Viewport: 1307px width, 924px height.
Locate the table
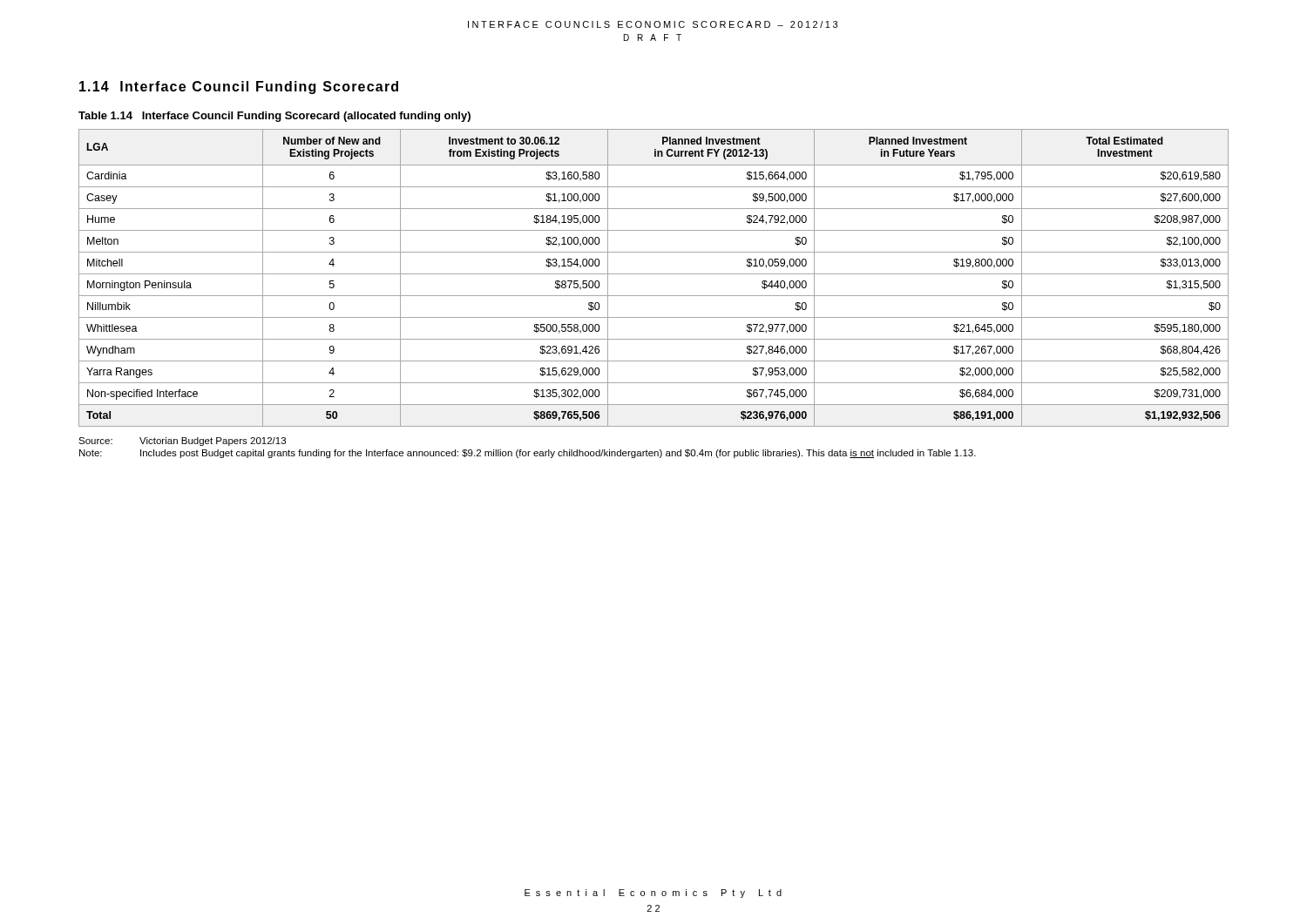click(654, 278)
